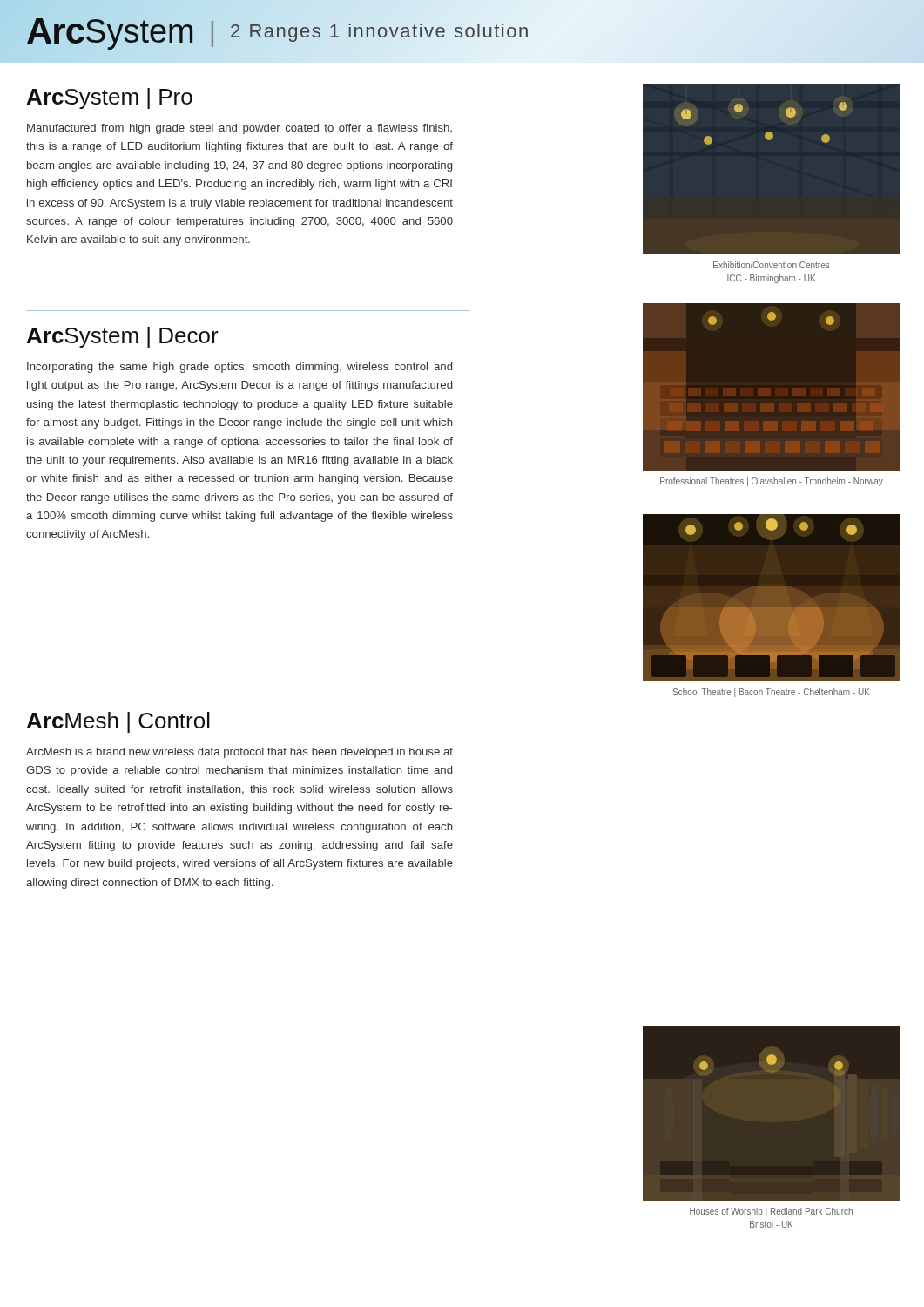Point to the region starting "Exhibition/Convention CentresICC - Birmingham - UK"

(771, 272)
